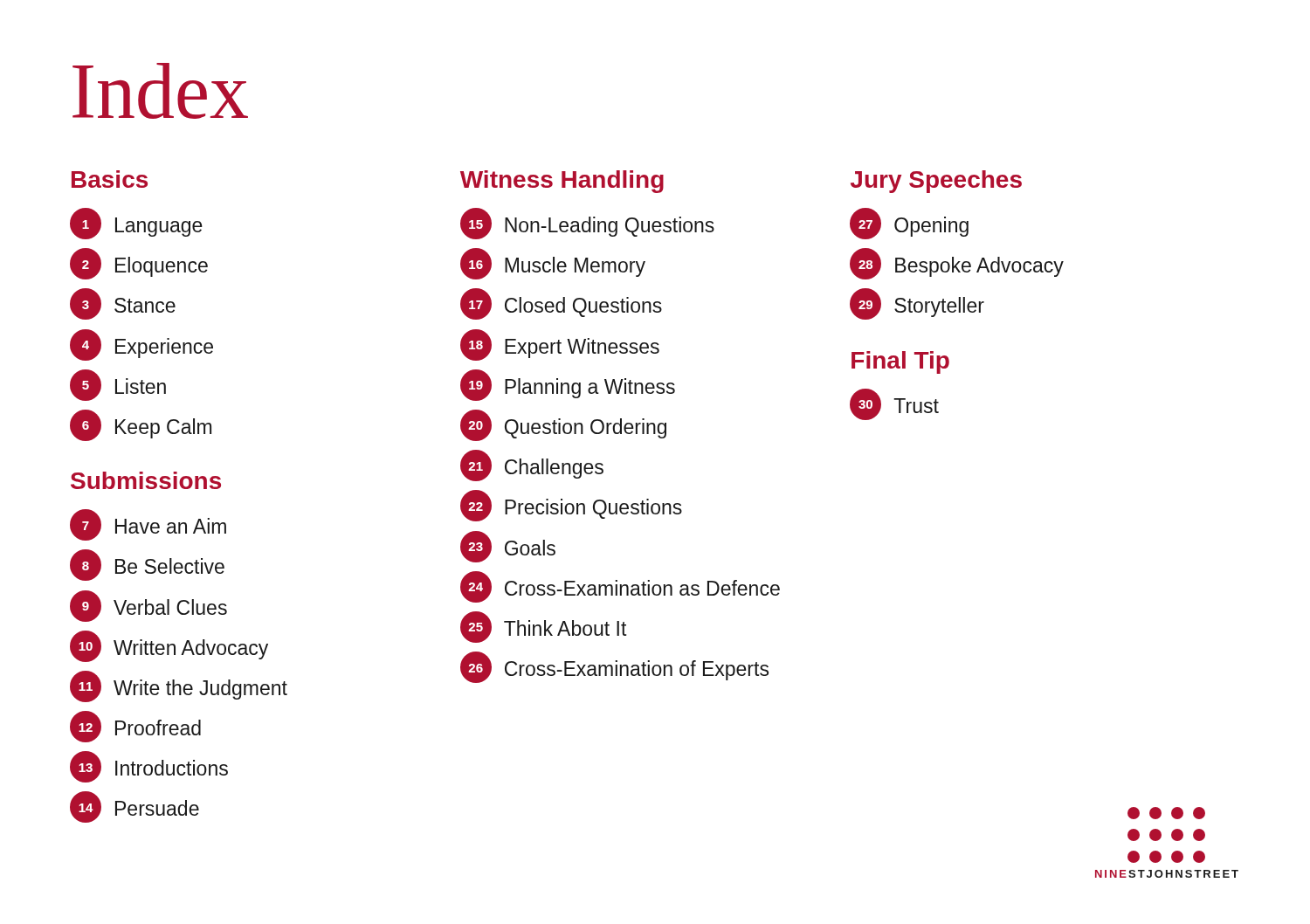This screenshot has width=1310, height=924.
Task: Select the text block starting "17Closed Questions"
Action: tap(561, 304)
